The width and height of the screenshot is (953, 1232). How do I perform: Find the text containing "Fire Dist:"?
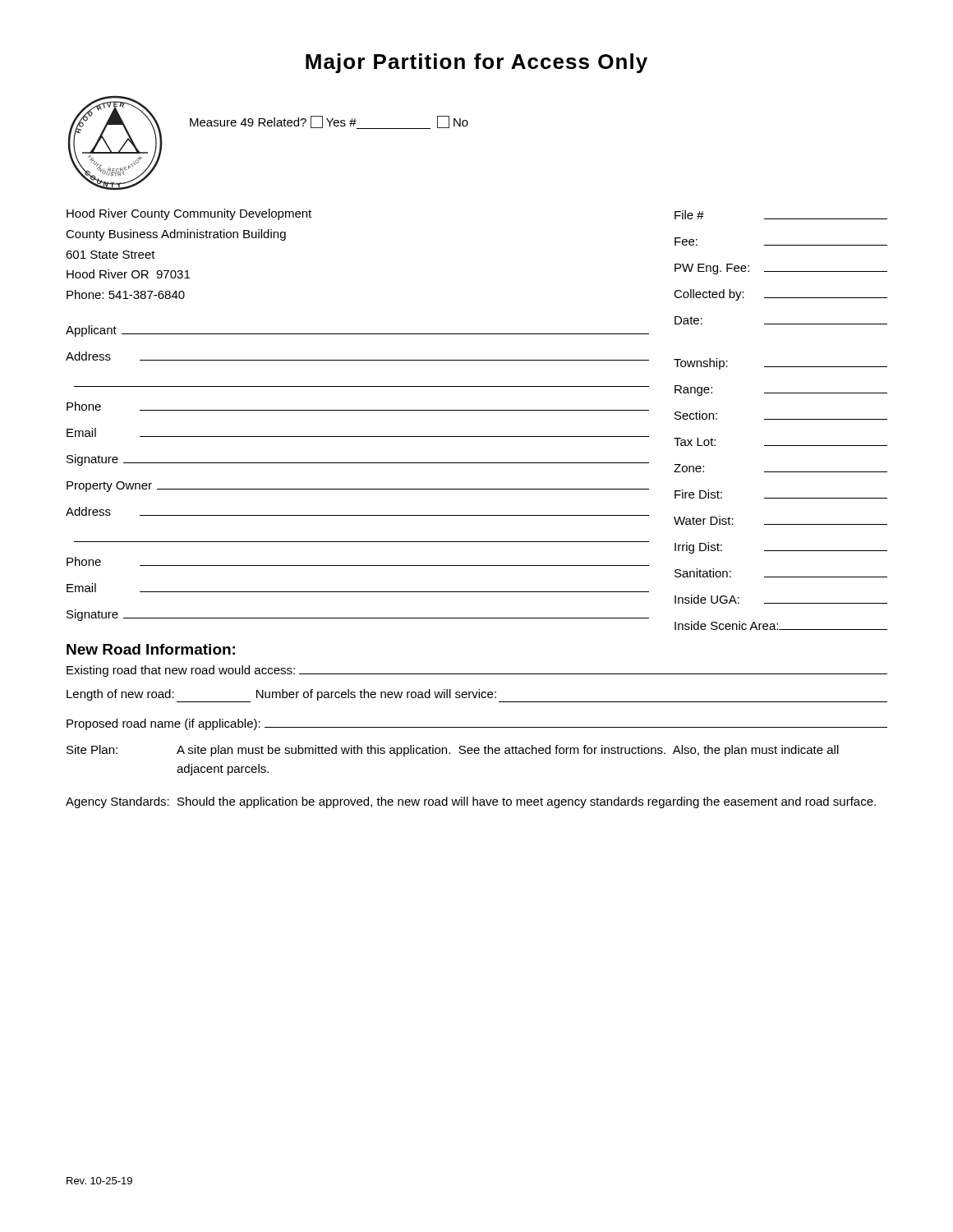(x=780, y=492)
